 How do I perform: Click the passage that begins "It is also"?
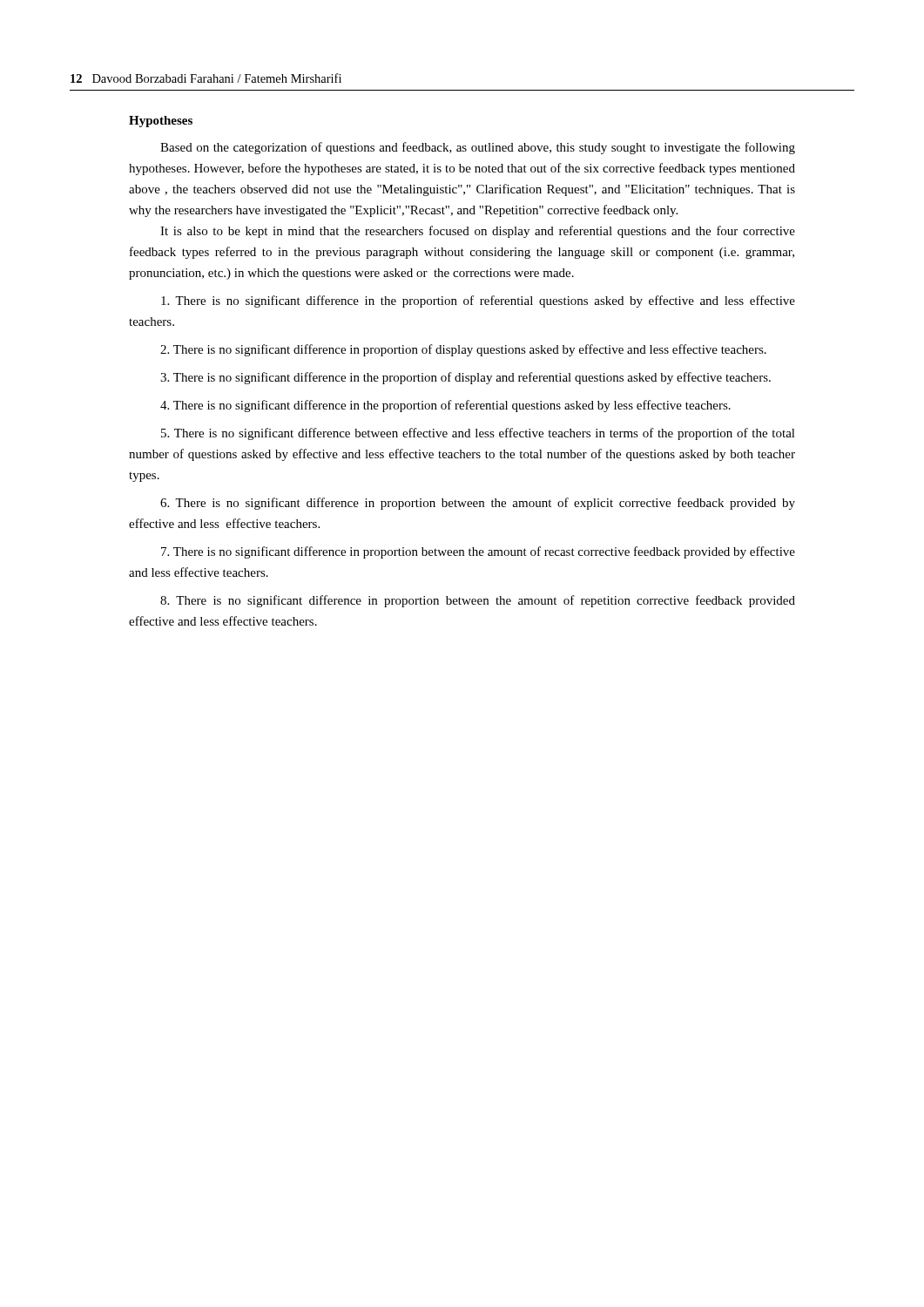tap(462, 252)
